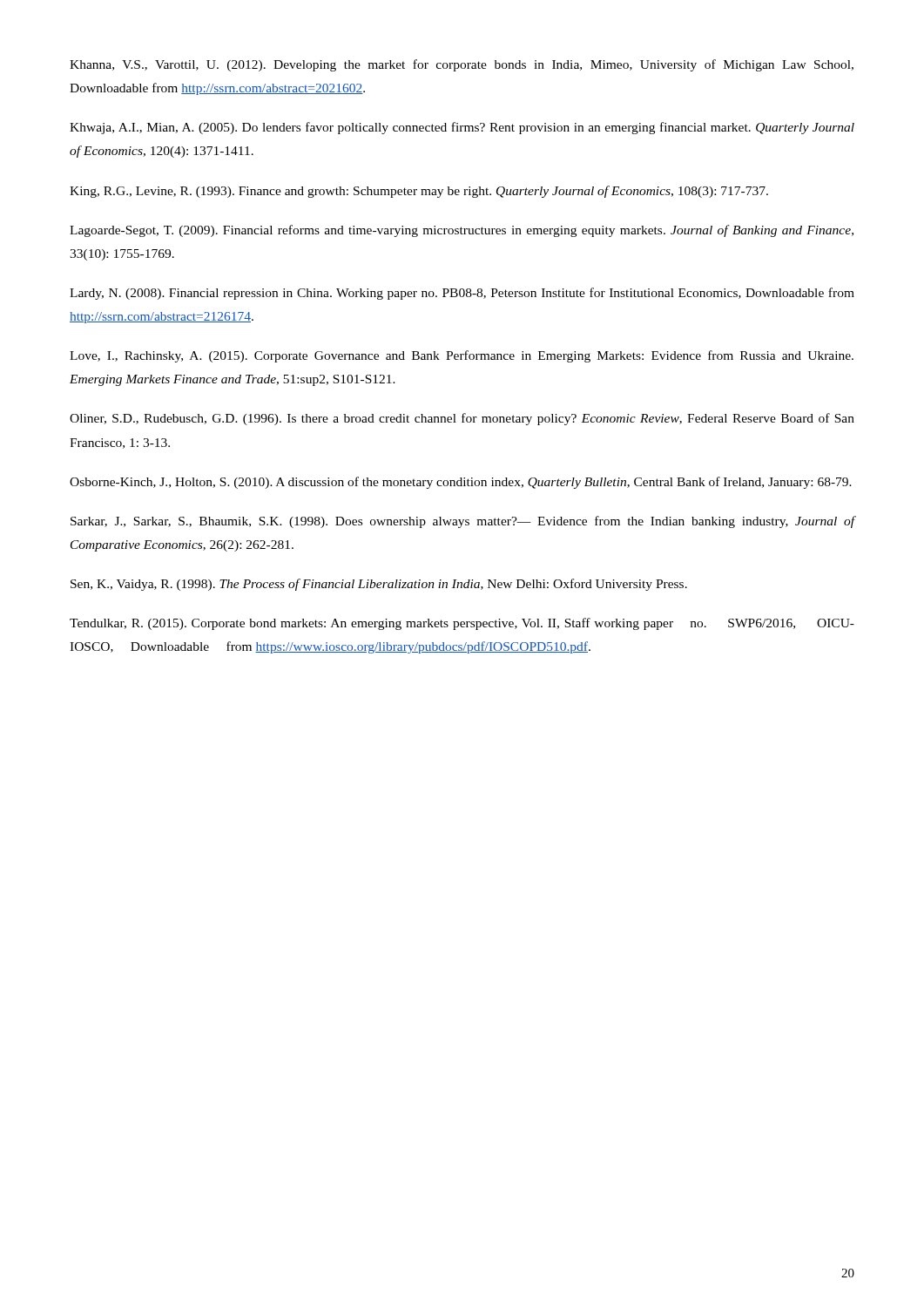Image resolution: width=924 pixels, height=1307 pixels.
Task: Find the list item with the text "Oliner, S.D., Rudebusch, G.D. (1996). Is there a"
Action: 462,430
